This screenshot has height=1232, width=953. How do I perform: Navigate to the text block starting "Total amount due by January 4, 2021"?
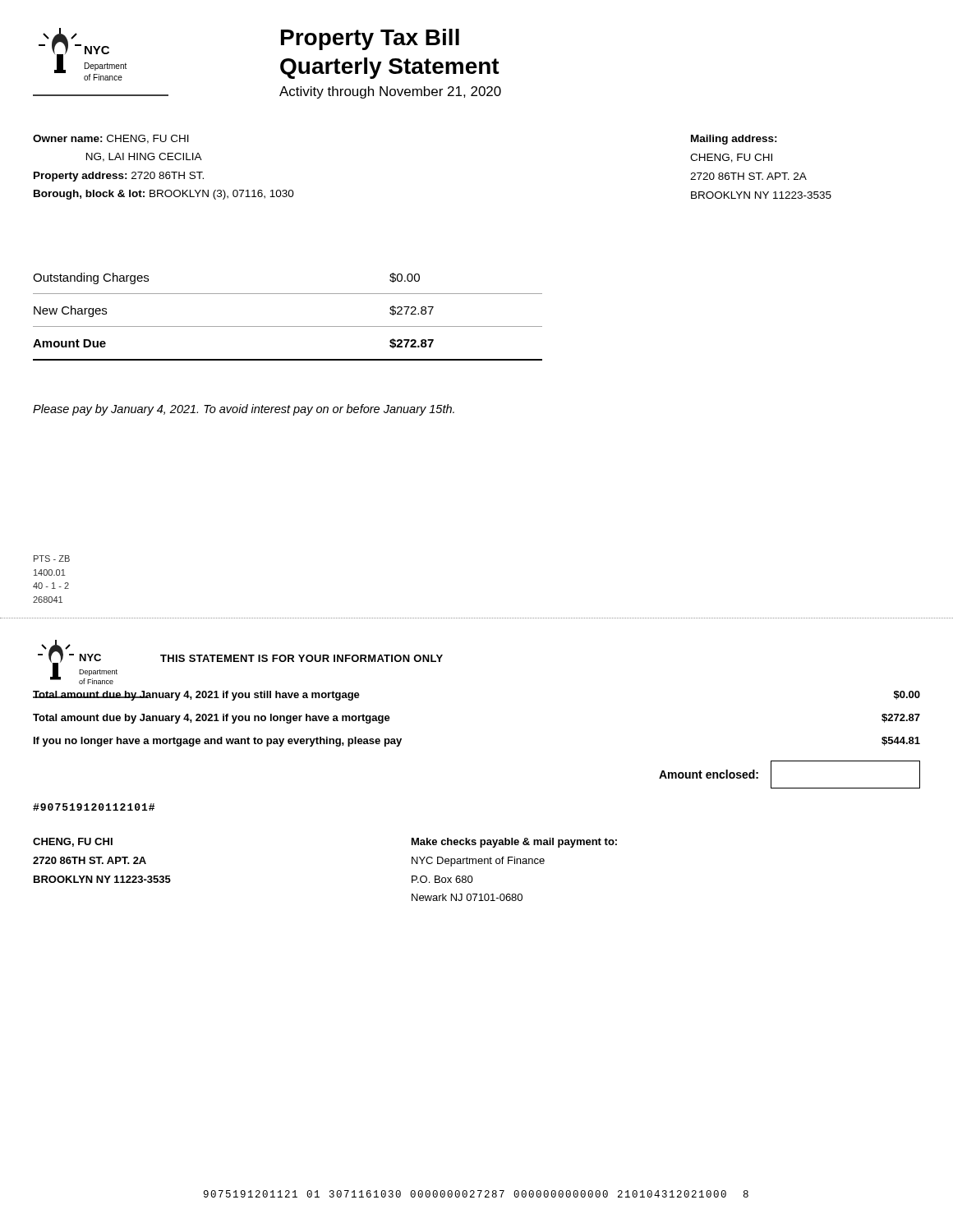tap(203, 695)
